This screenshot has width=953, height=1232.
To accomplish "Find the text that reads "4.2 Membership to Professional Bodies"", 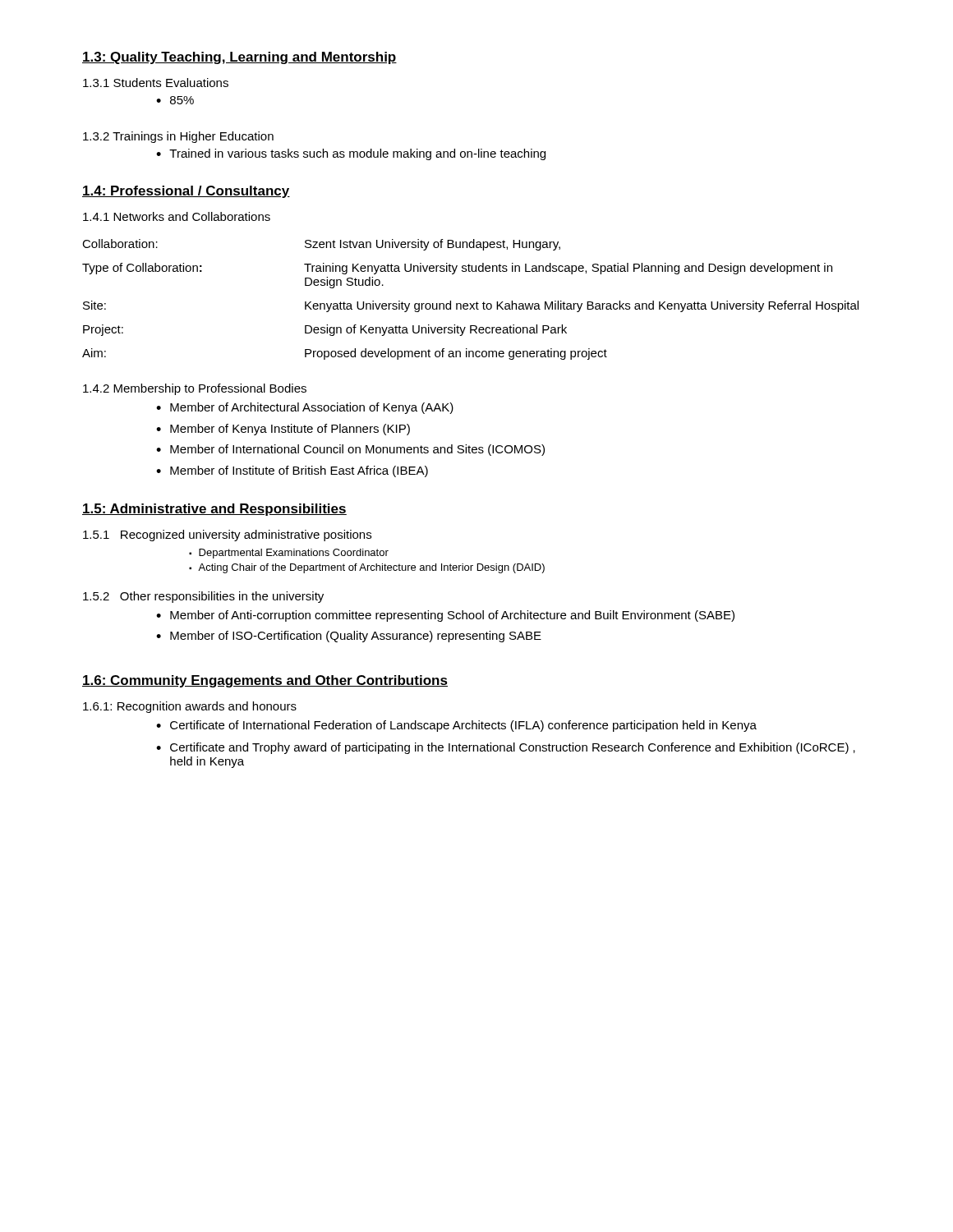I will point(195,388).
